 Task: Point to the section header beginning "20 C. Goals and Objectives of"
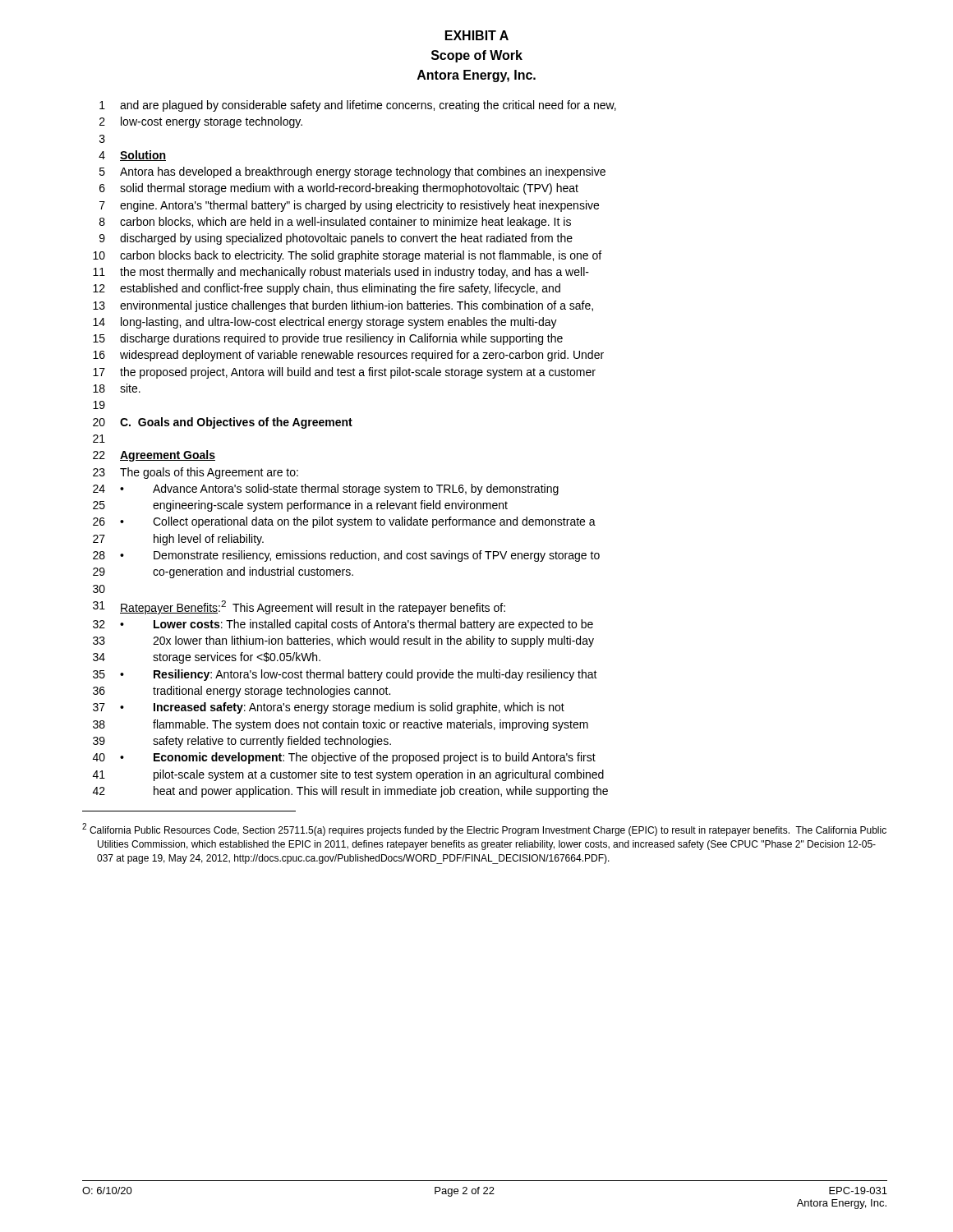[223, 423]
